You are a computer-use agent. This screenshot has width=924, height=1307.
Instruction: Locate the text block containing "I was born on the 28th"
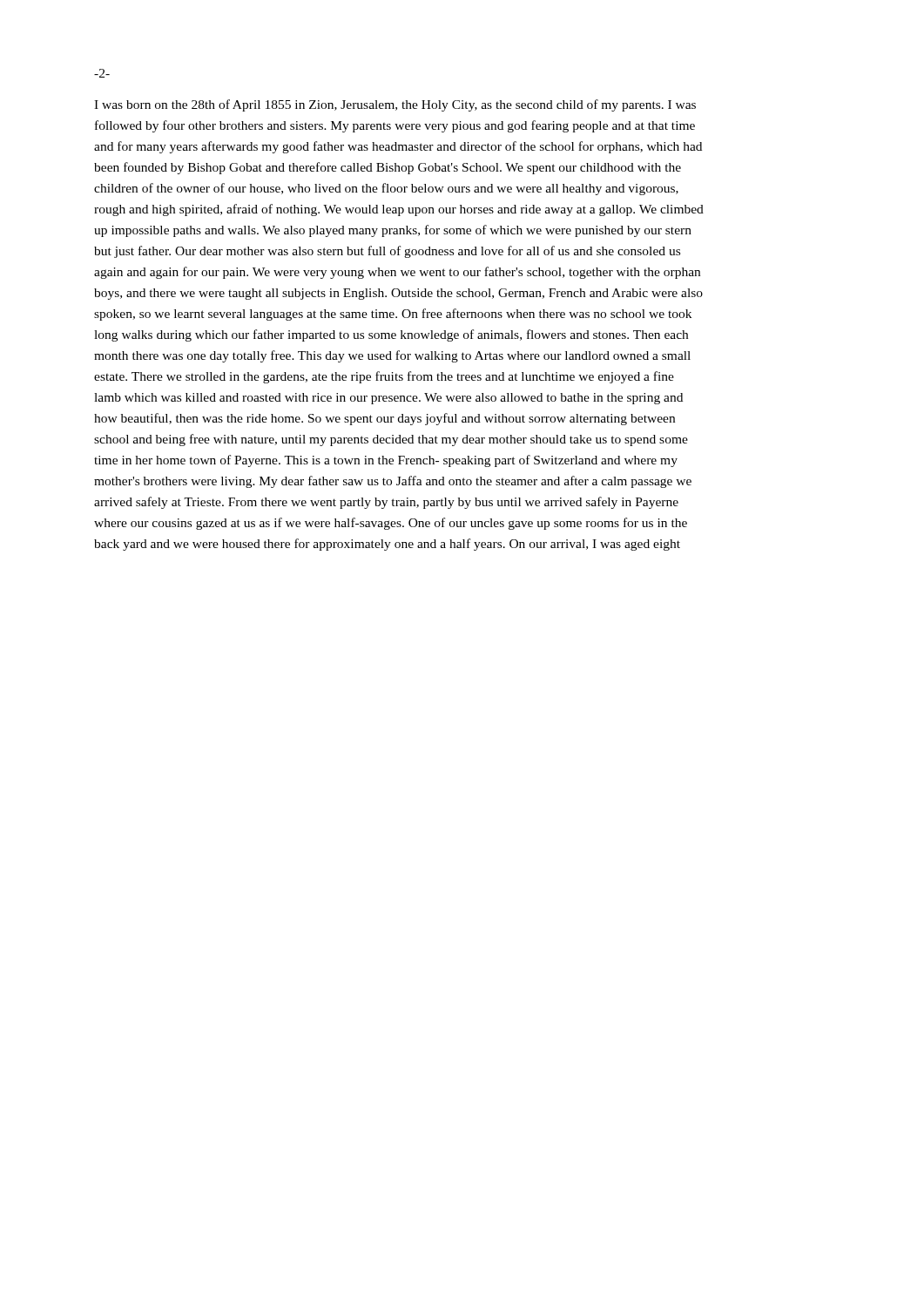click(x=399, y=324)
